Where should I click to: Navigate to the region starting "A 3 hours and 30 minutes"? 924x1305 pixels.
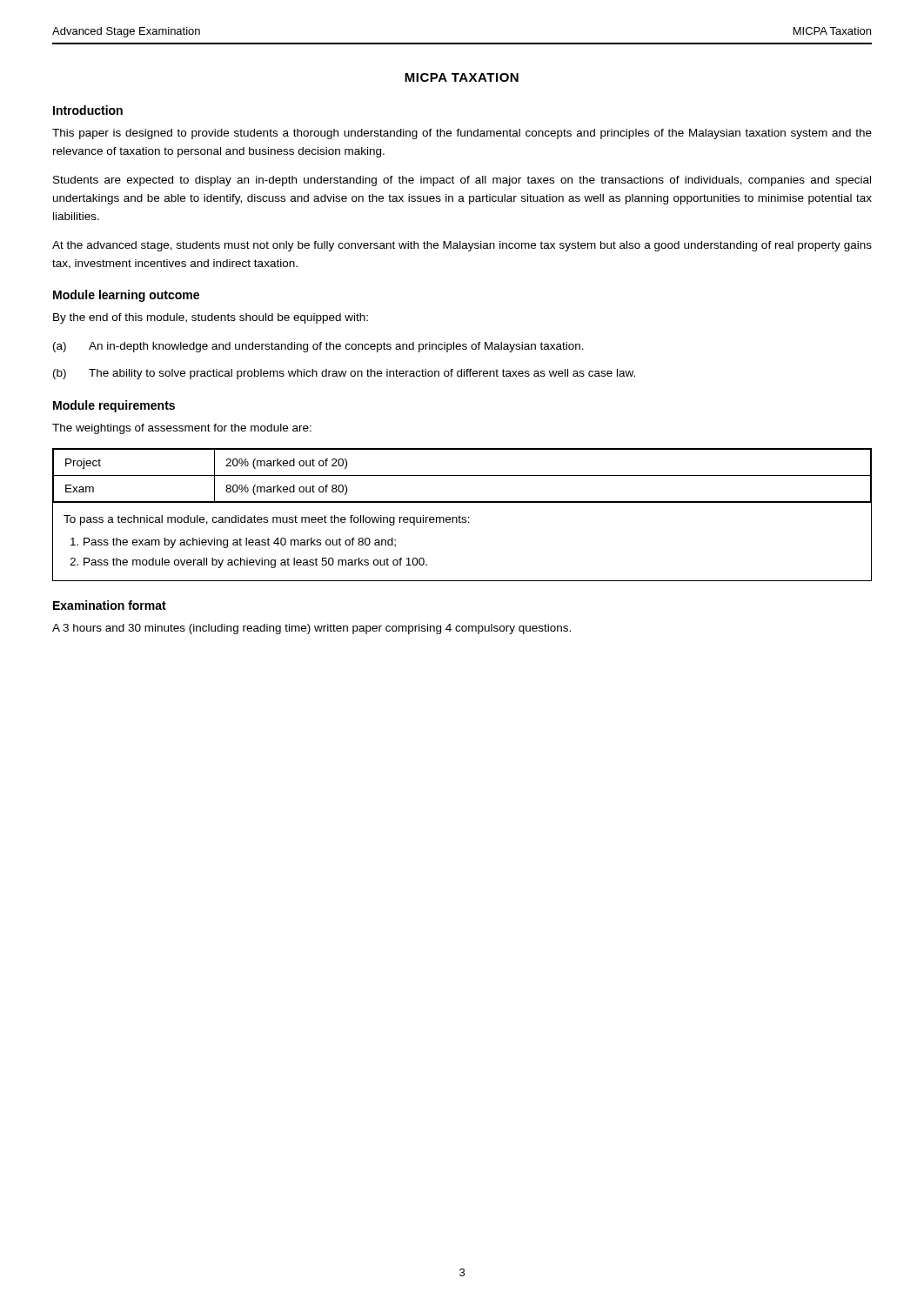click(x=312, y=628)
